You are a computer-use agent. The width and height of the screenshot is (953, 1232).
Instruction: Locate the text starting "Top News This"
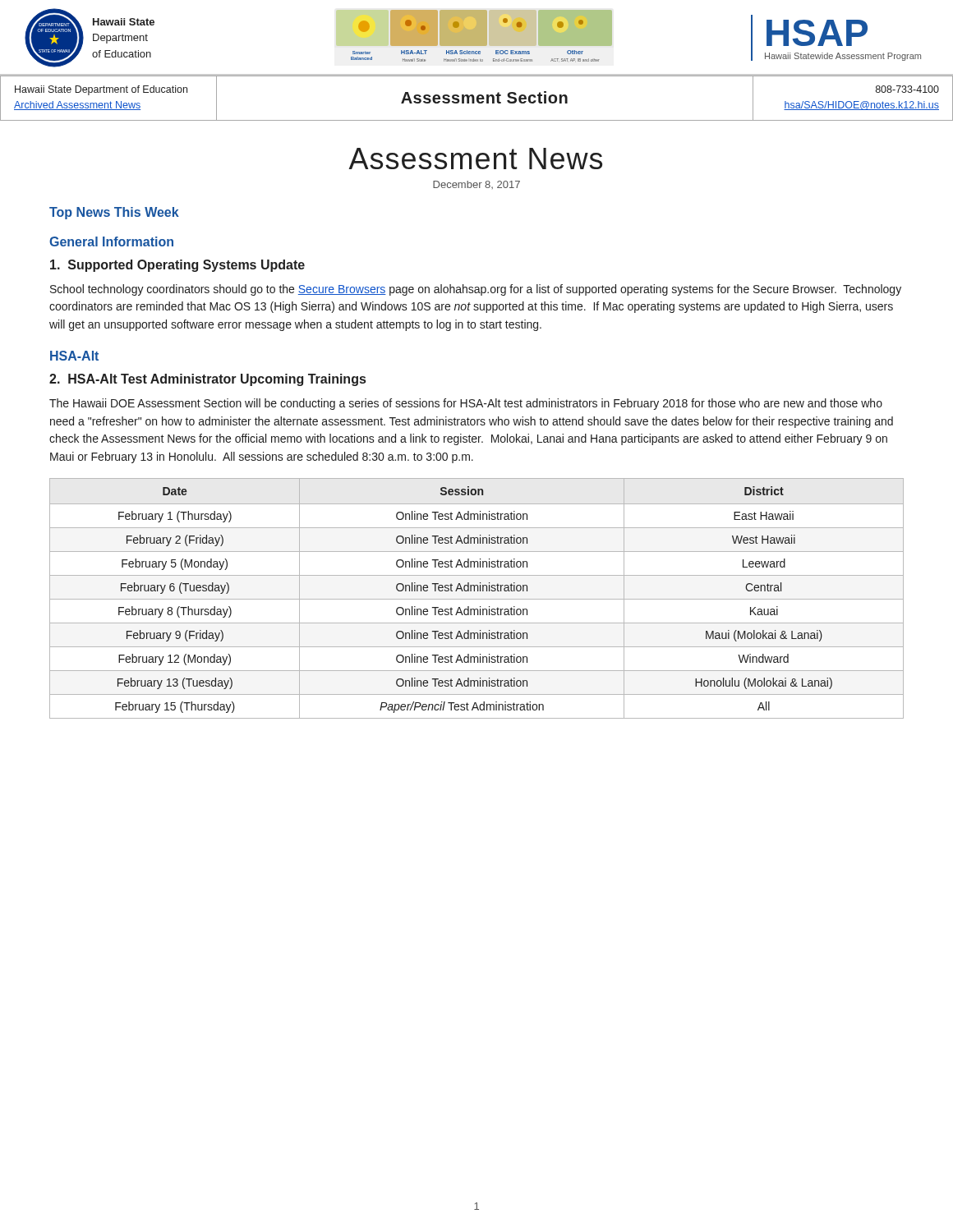pyautogui.click(x=114, y=212)
